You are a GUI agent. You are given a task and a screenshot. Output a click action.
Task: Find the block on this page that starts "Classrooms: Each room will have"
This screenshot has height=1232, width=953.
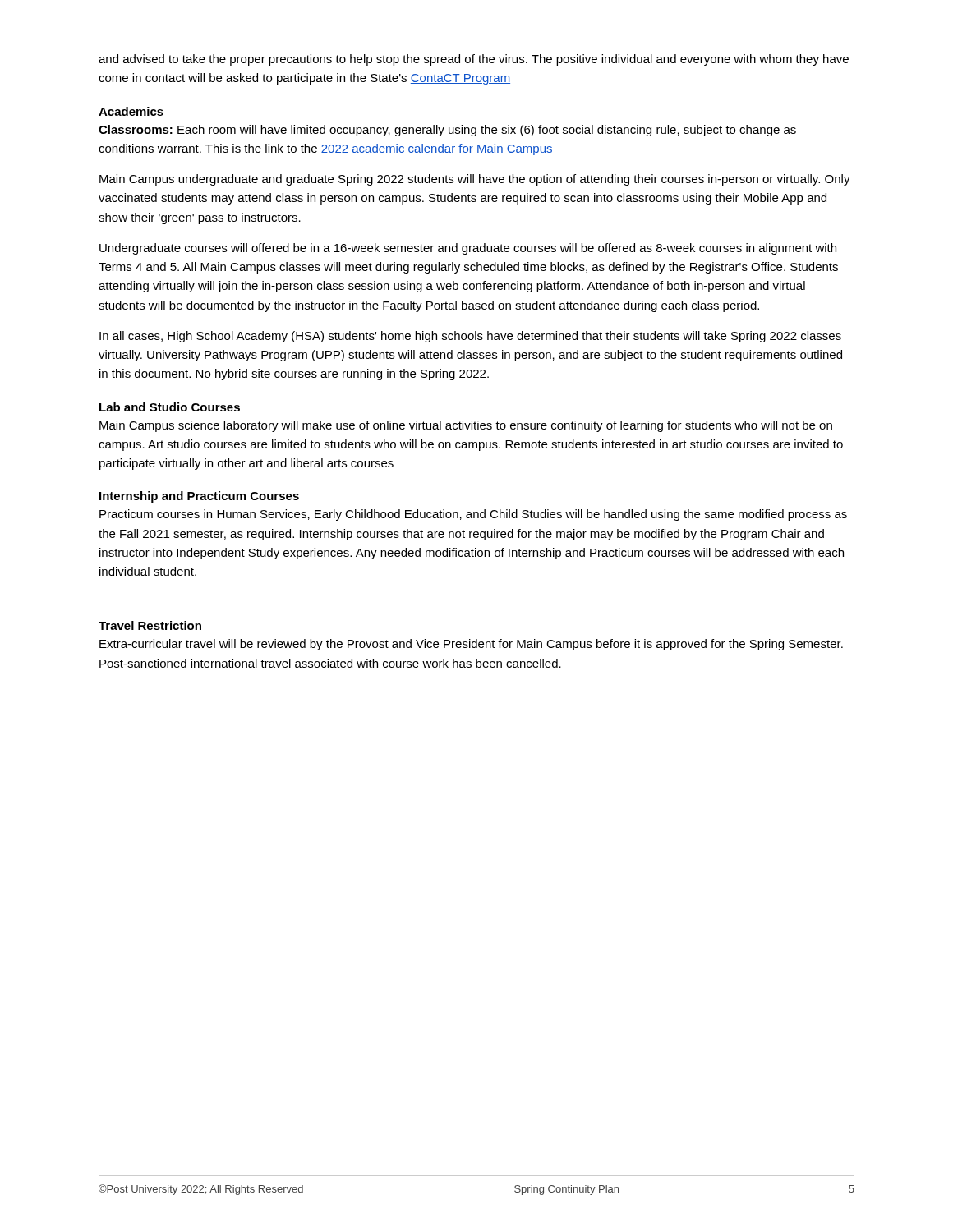447,138
